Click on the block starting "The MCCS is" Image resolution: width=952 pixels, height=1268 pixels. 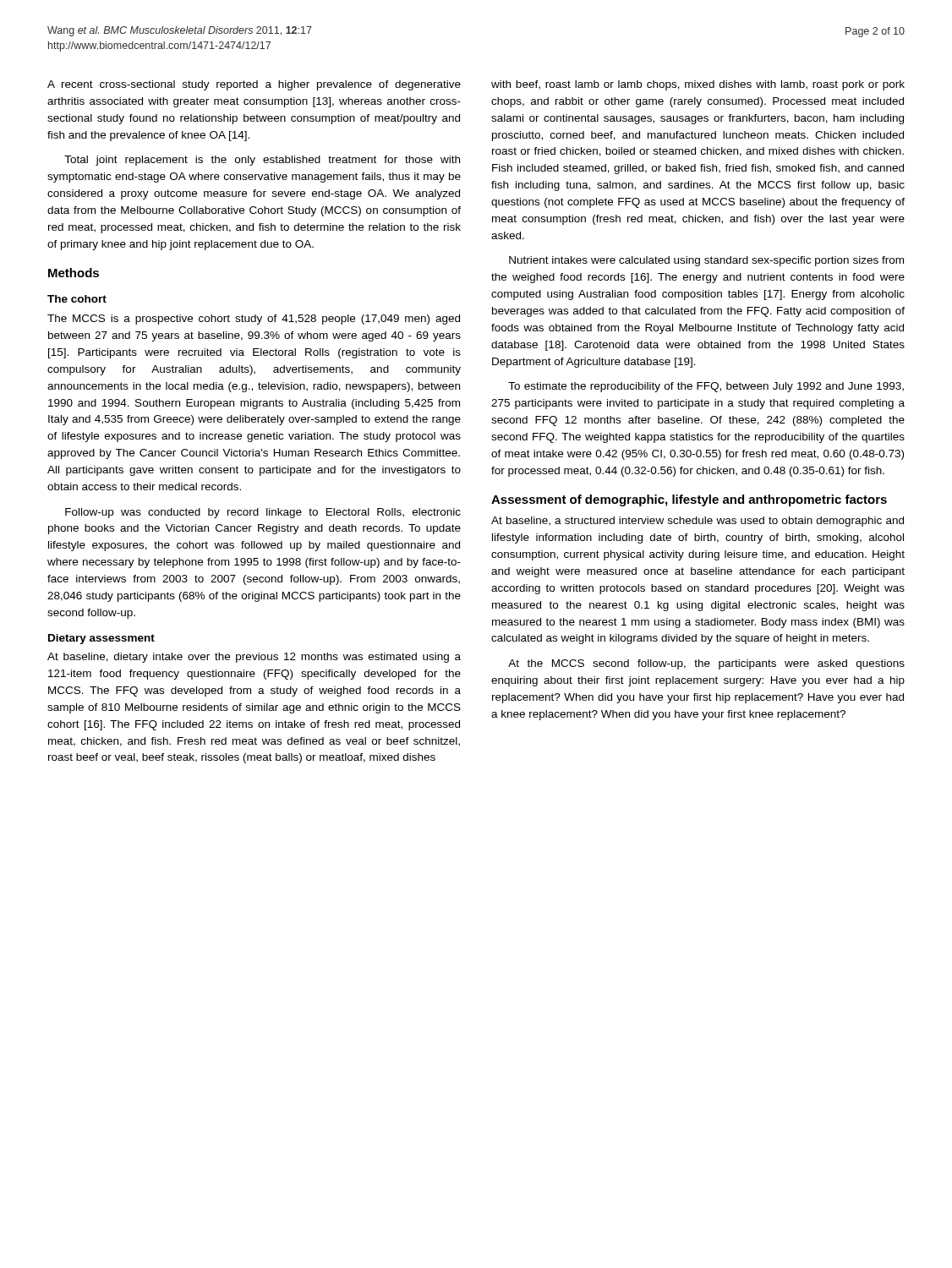(x=254, y=403)
